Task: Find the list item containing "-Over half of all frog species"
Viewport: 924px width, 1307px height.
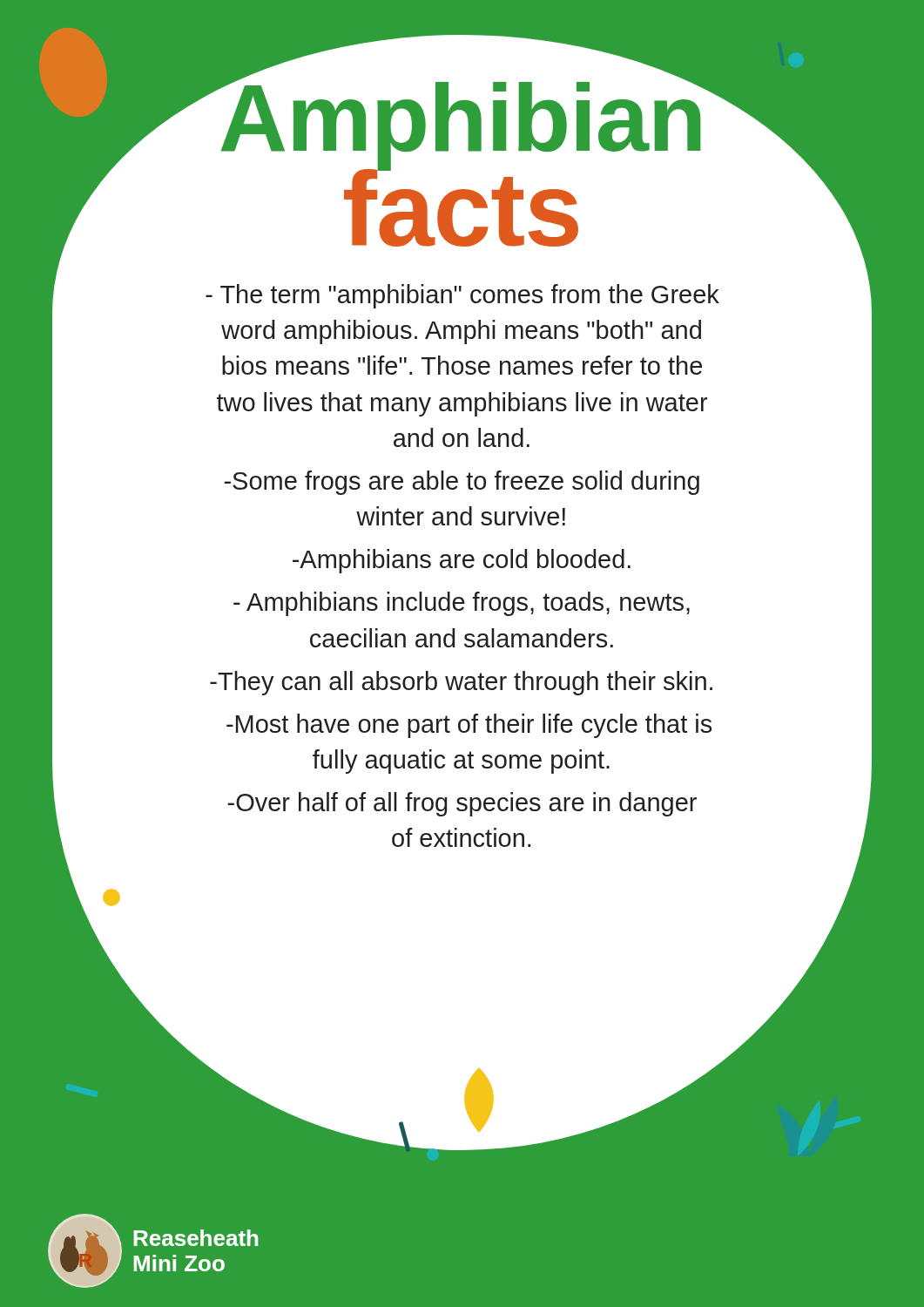Action: (462, 821)
